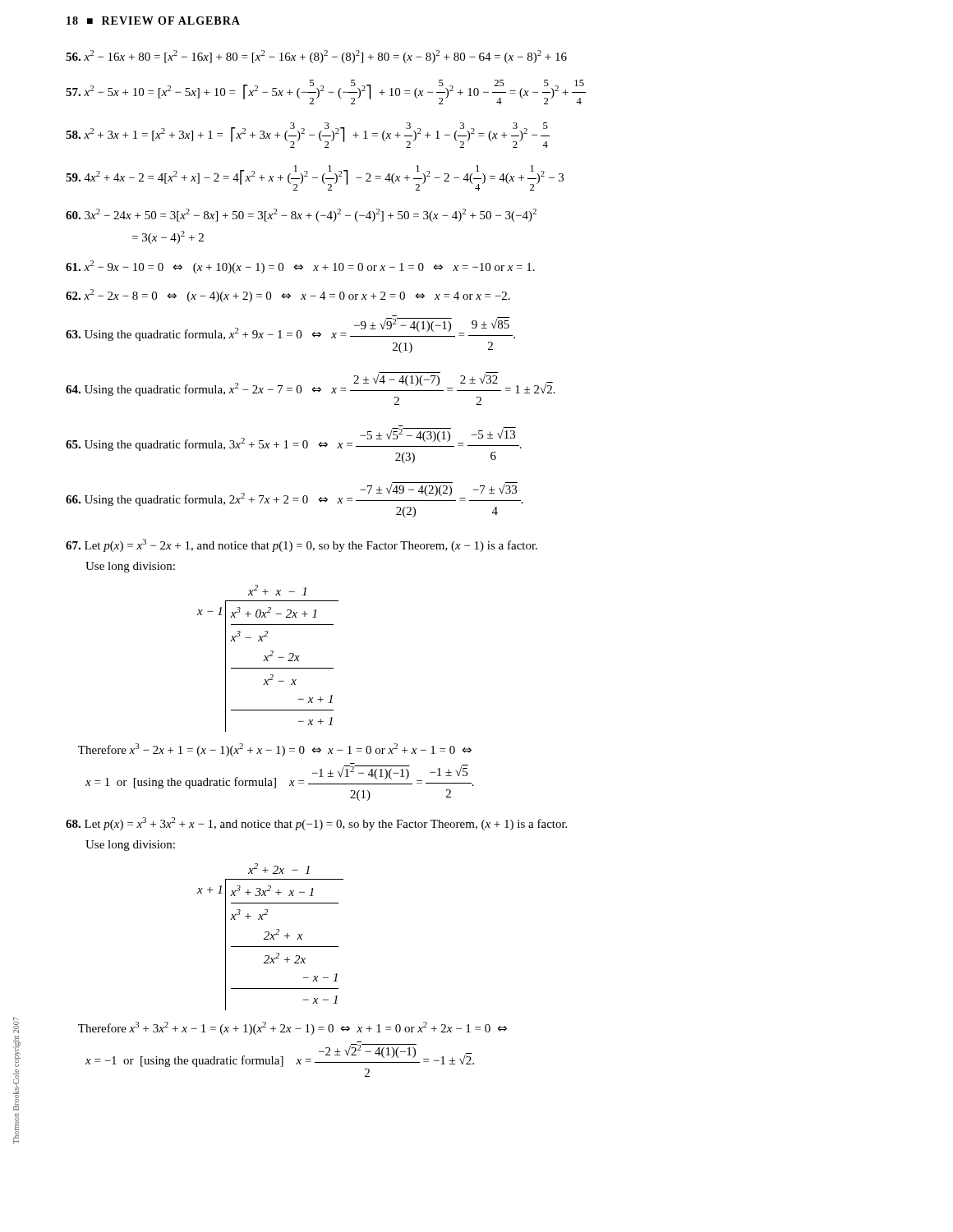Find the text starting "Let p(x) = x3 + 3x2"

click(x=317, y=833)
